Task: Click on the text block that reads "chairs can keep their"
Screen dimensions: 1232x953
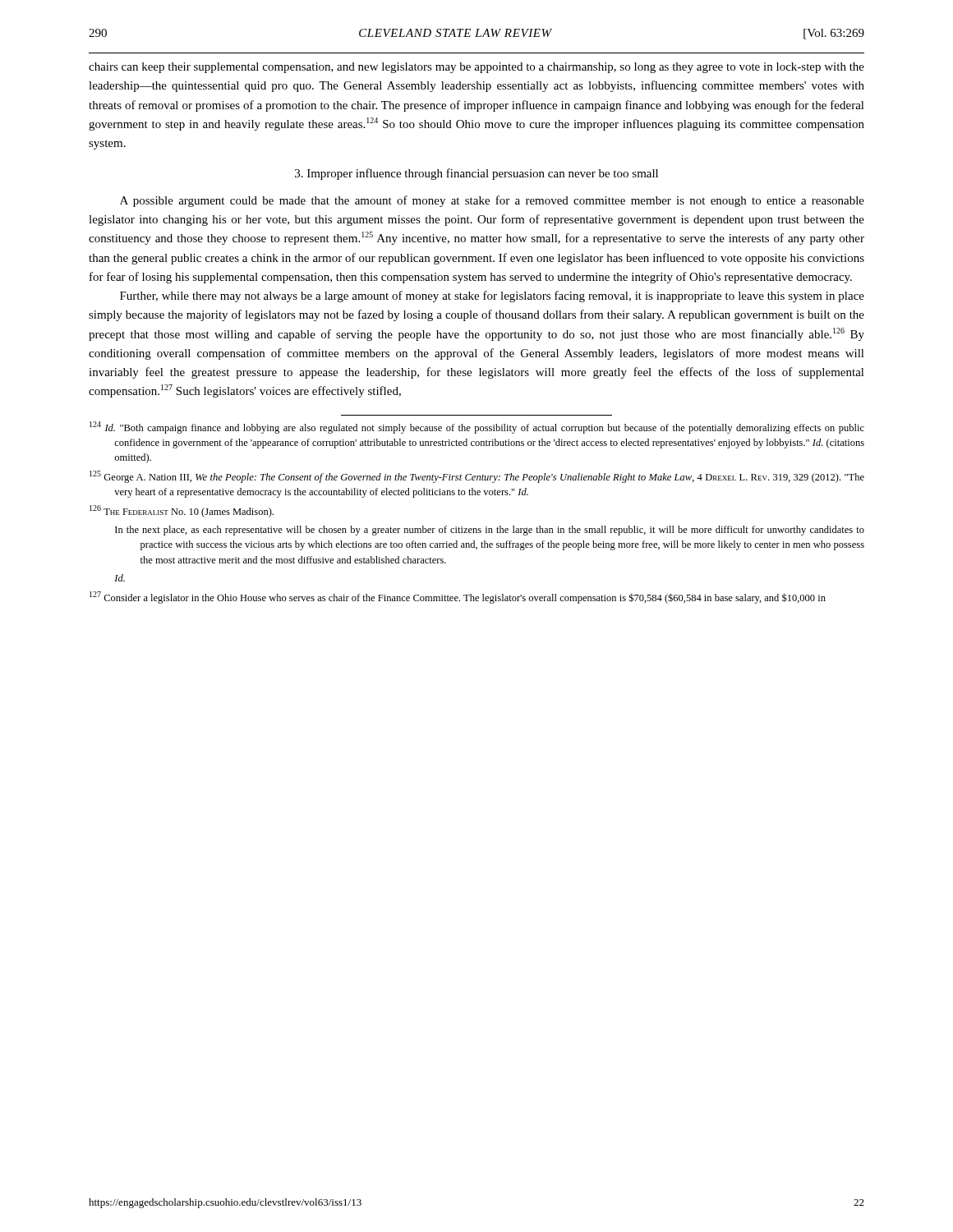Action: (476, 105)
